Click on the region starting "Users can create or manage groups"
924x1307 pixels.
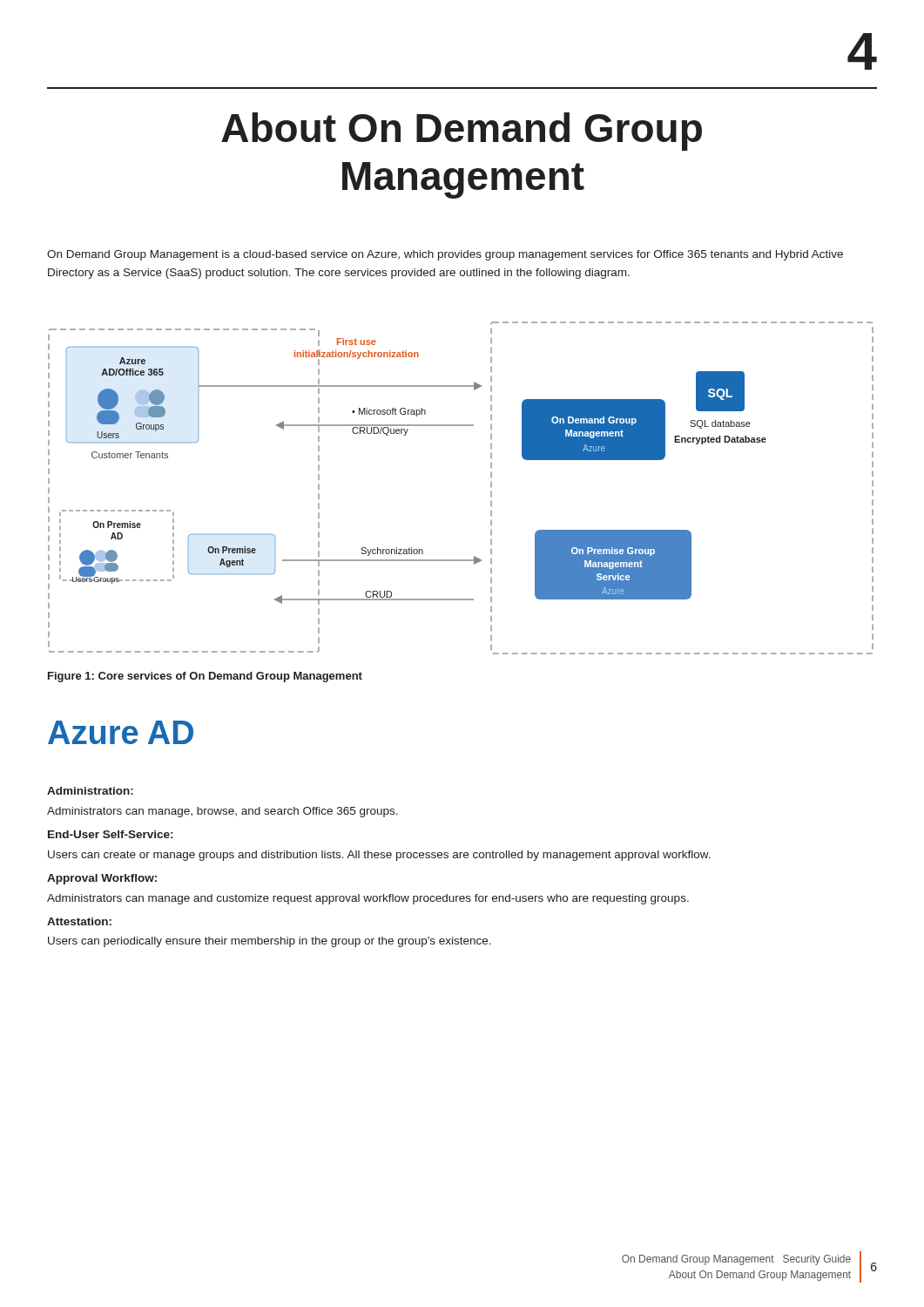point(462,855)
